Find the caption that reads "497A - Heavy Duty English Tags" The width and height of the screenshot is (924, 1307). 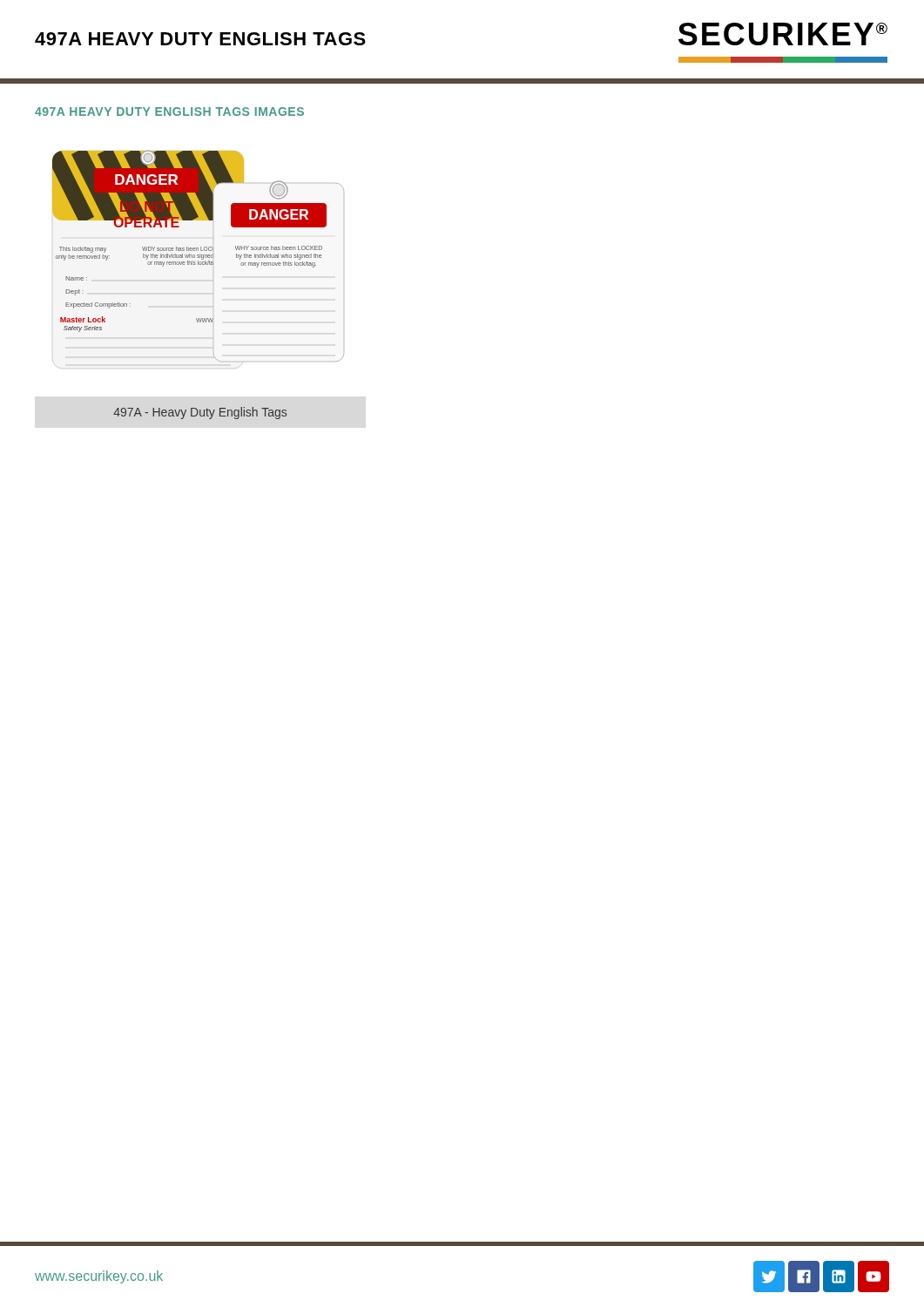200,412
